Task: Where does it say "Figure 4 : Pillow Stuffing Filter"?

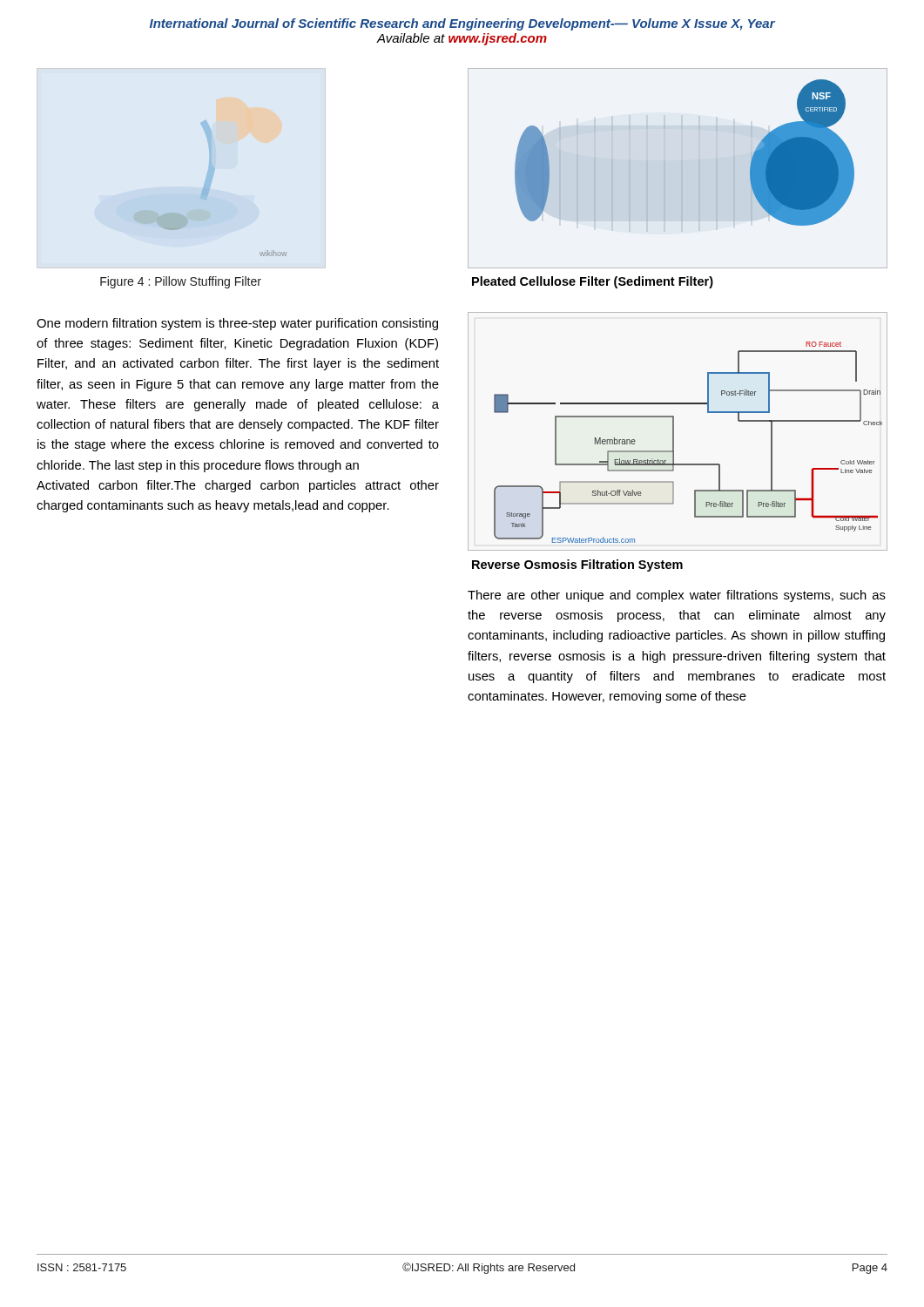Action: coord(180,281)
